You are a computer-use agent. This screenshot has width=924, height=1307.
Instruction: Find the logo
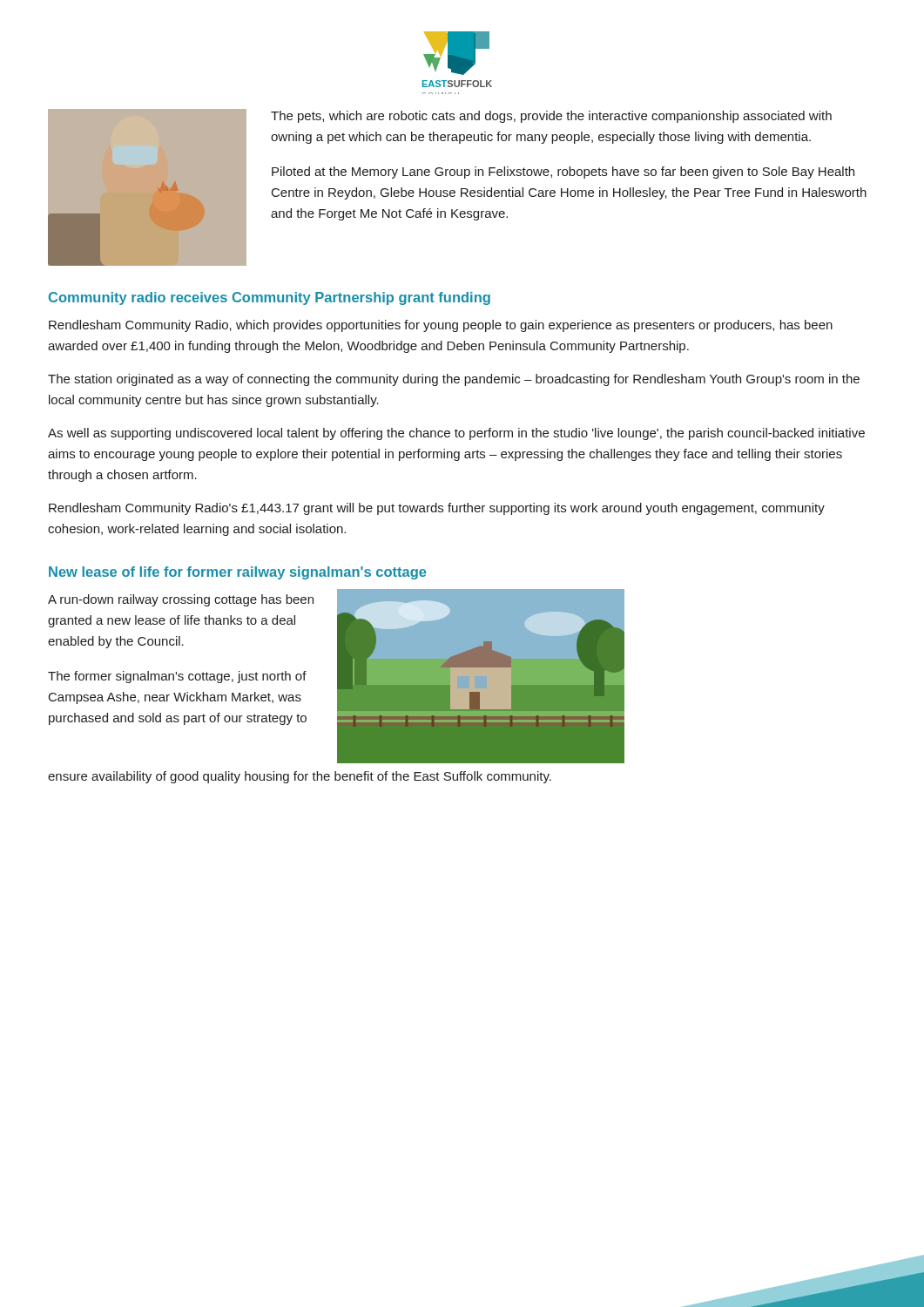[x=462, y=61]
